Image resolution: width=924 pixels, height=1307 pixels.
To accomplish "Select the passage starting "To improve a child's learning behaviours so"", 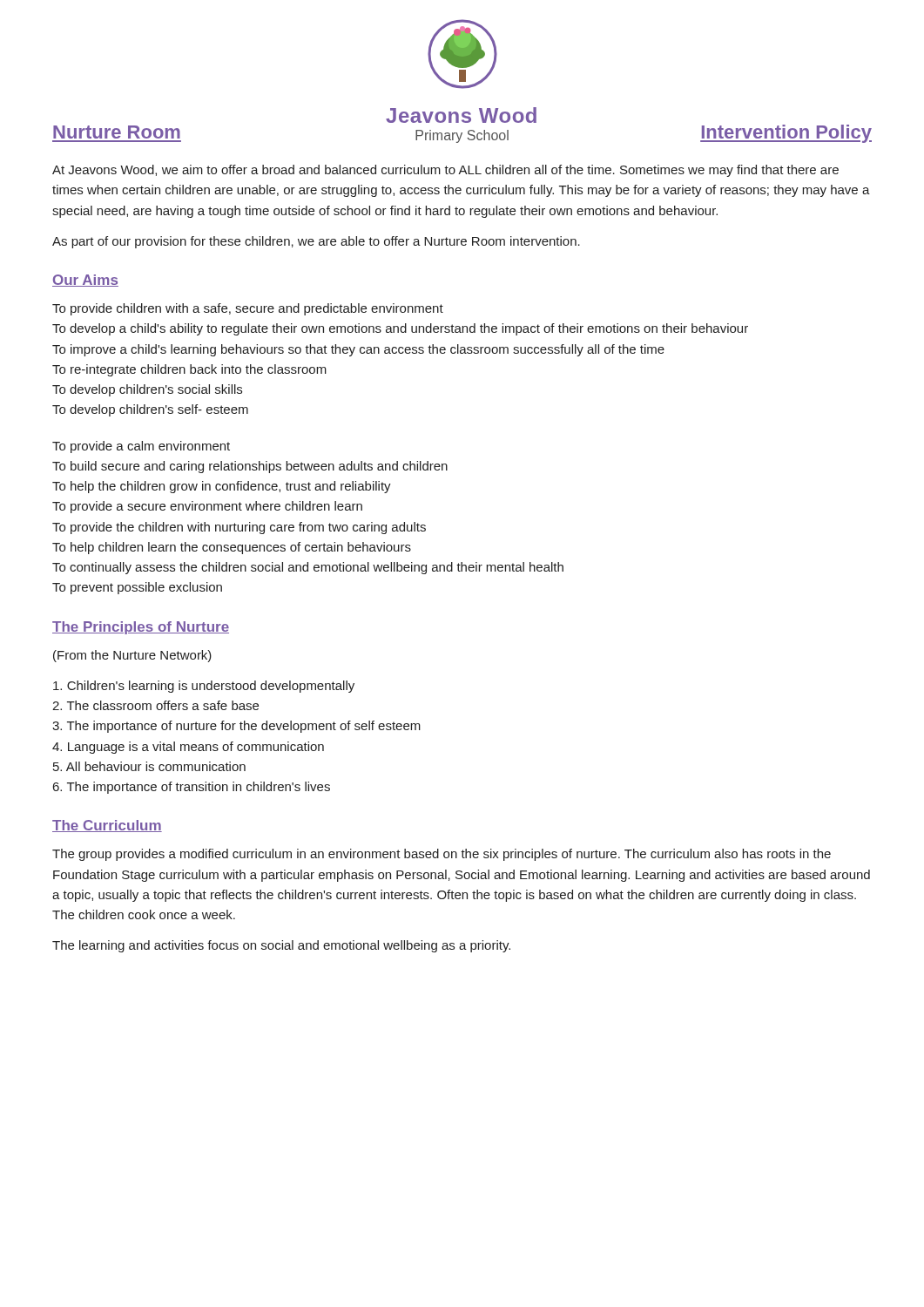I will click(x=358, y=349).
